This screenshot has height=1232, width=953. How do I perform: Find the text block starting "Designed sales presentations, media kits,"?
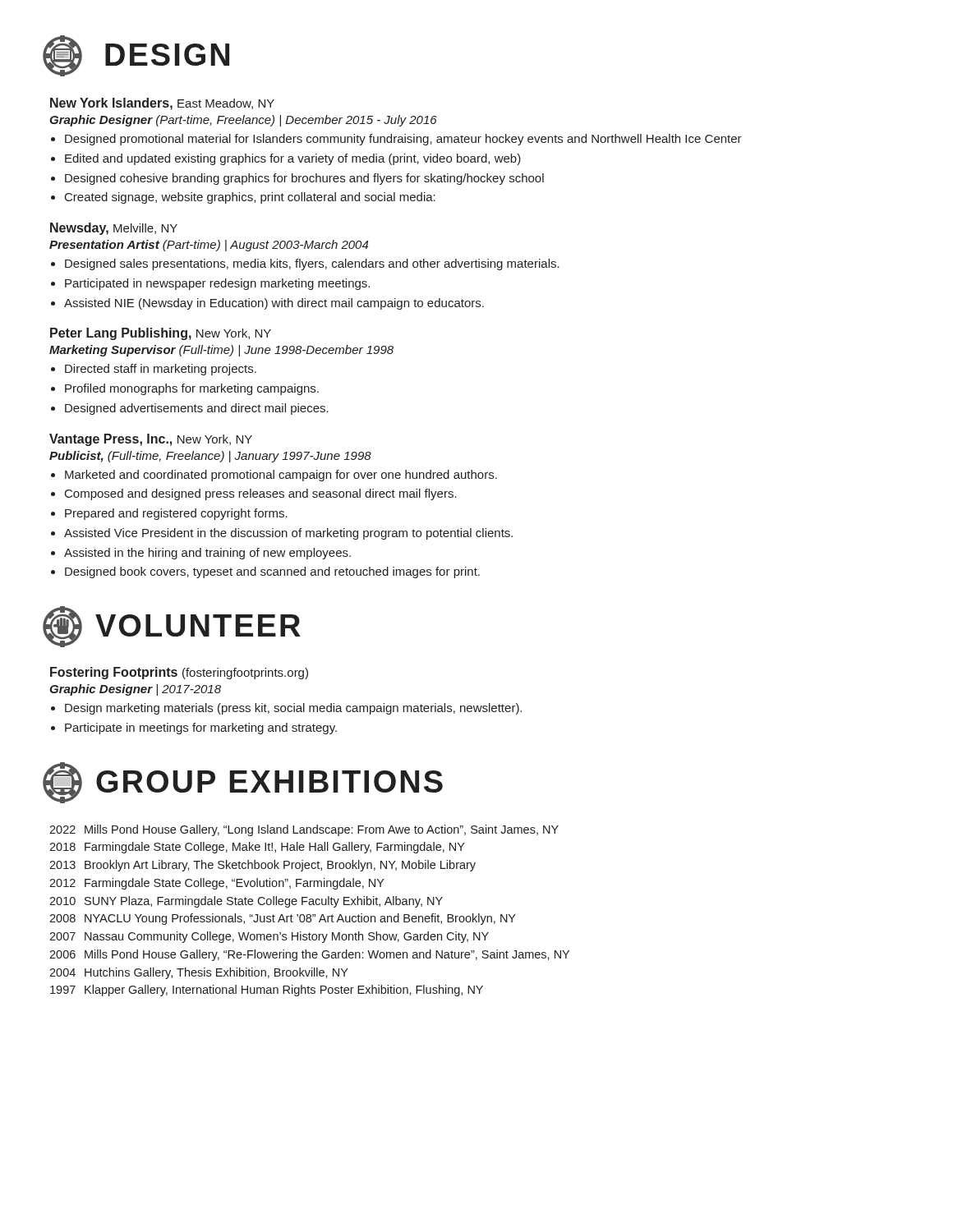(x=476, y=264)
